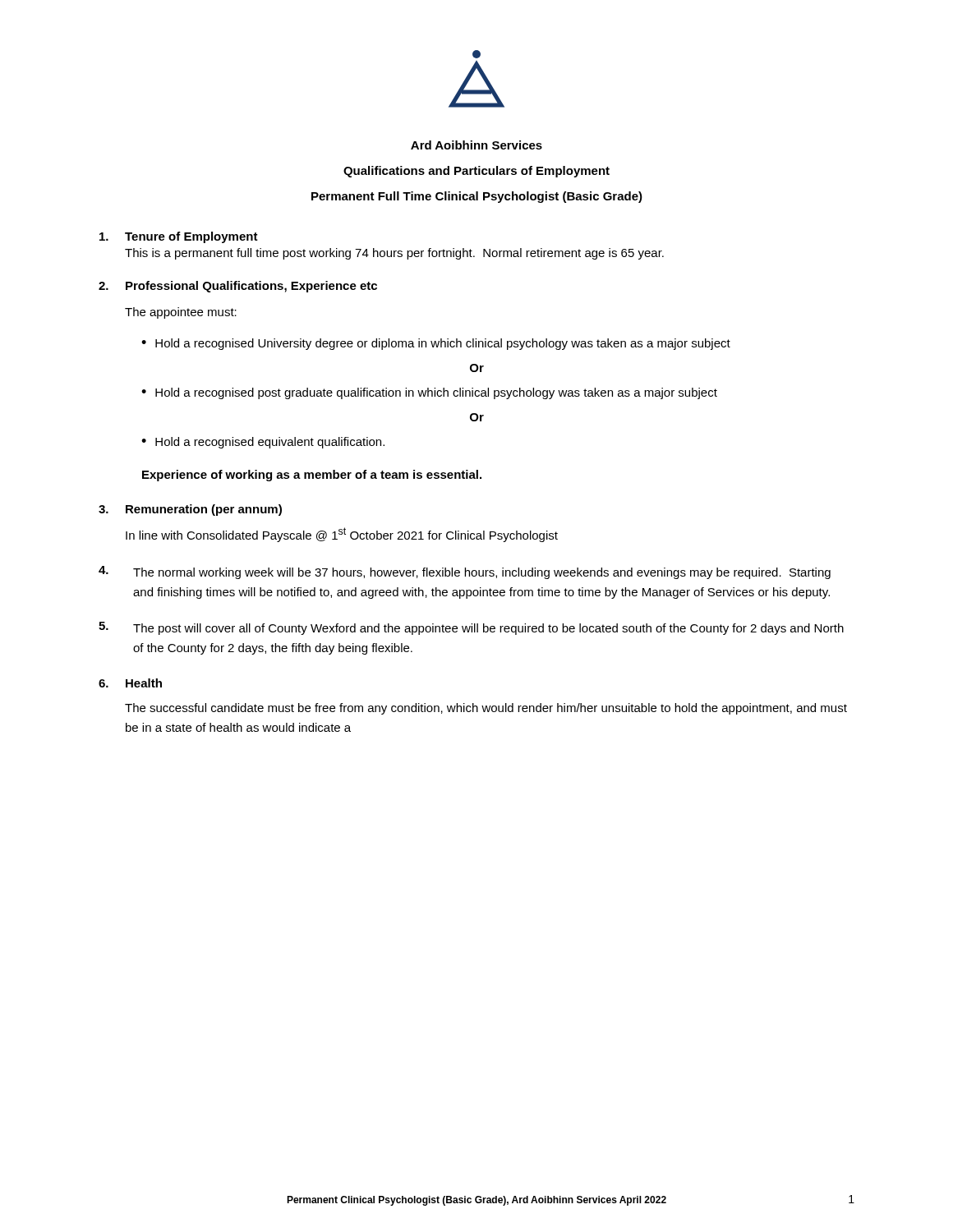This screenshot has width=953, height=1232.
Task: Point to the title beginning "Qualifications and Particulars of"
Action: [476, 170]
